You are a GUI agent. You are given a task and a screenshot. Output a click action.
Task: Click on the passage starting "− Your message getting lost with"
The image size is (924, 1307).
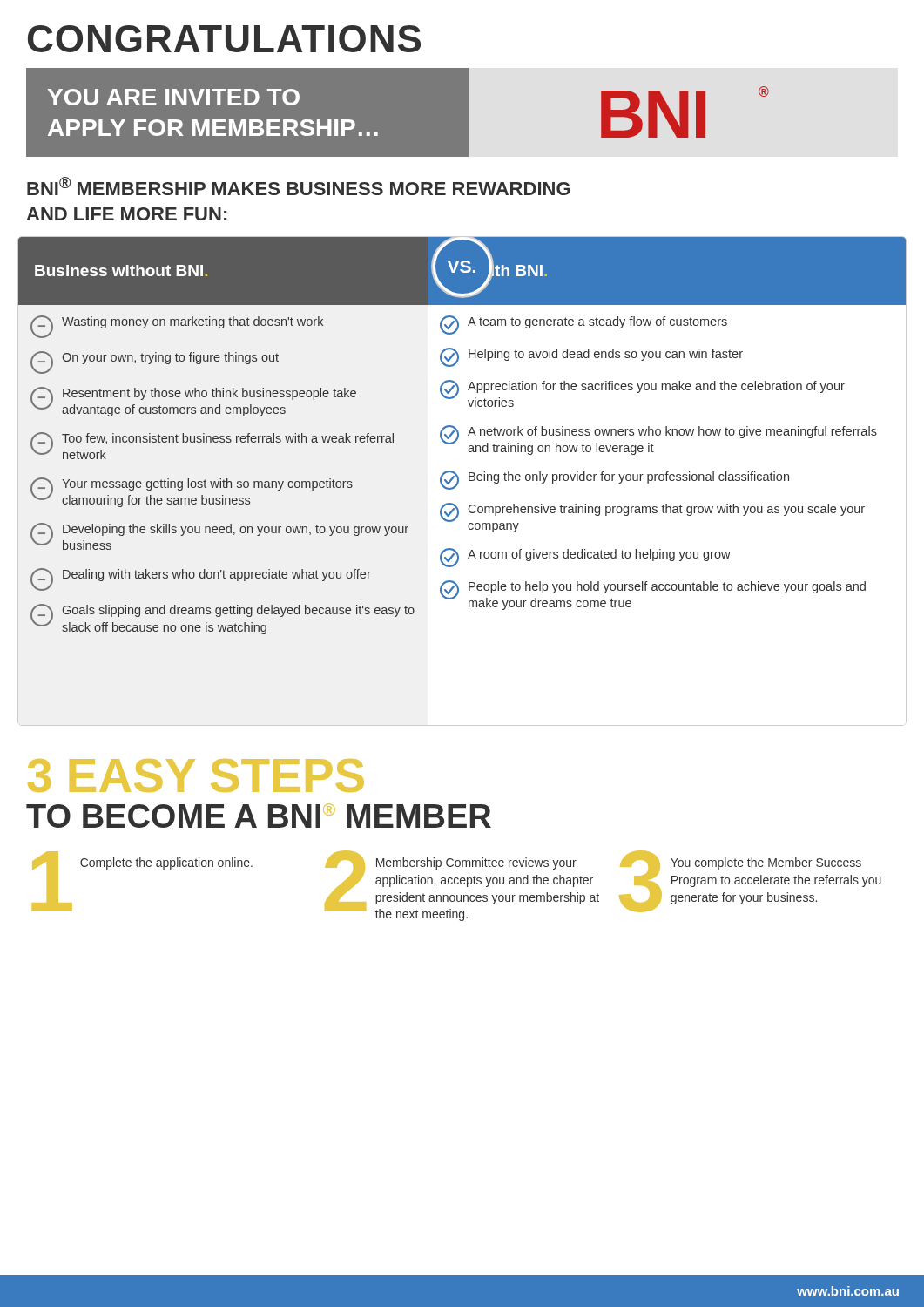click(223, 493)
